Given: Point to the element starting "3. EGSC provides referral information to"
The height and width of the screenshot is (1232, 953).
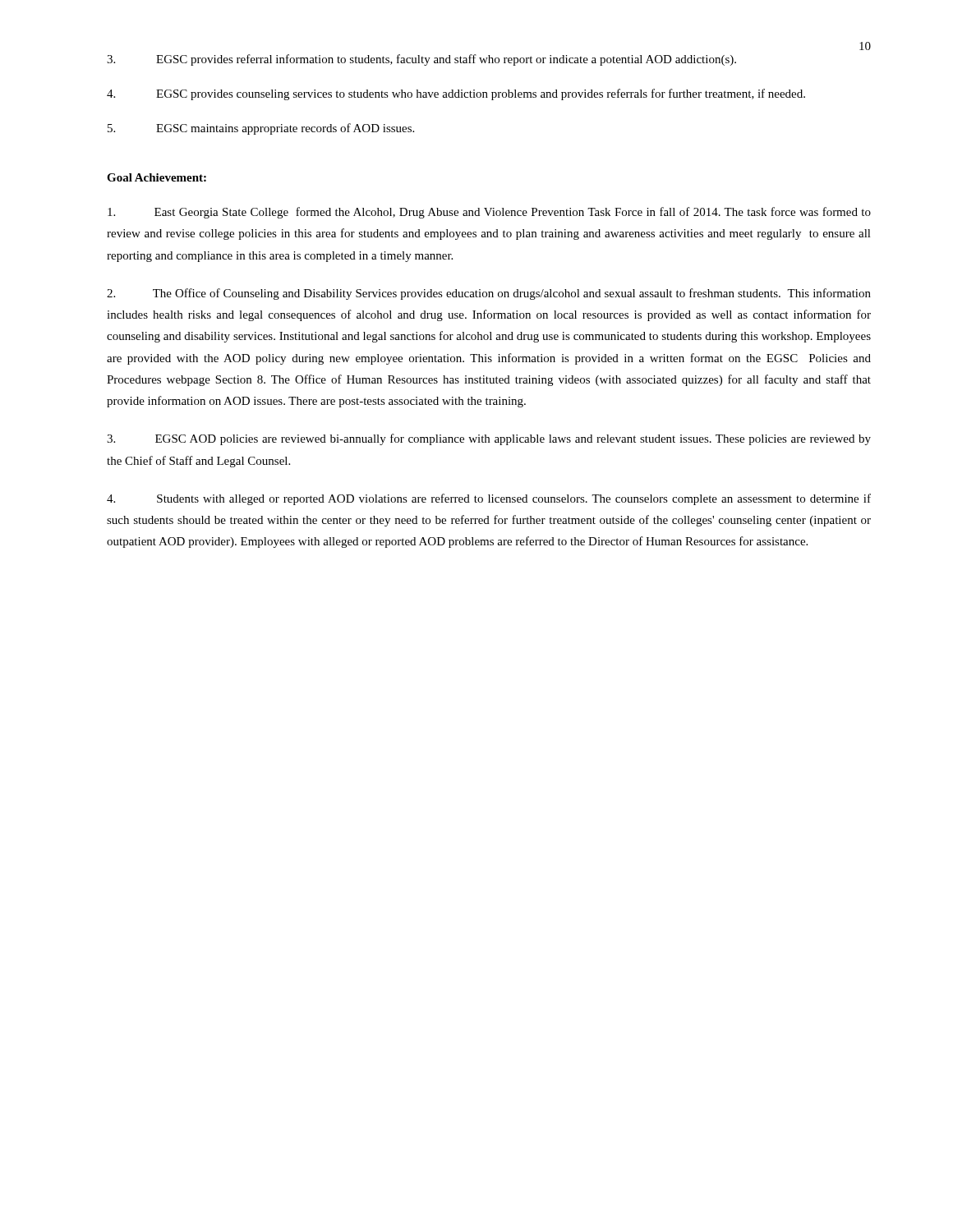Looking at the screenshot, I should pos(489,59).
